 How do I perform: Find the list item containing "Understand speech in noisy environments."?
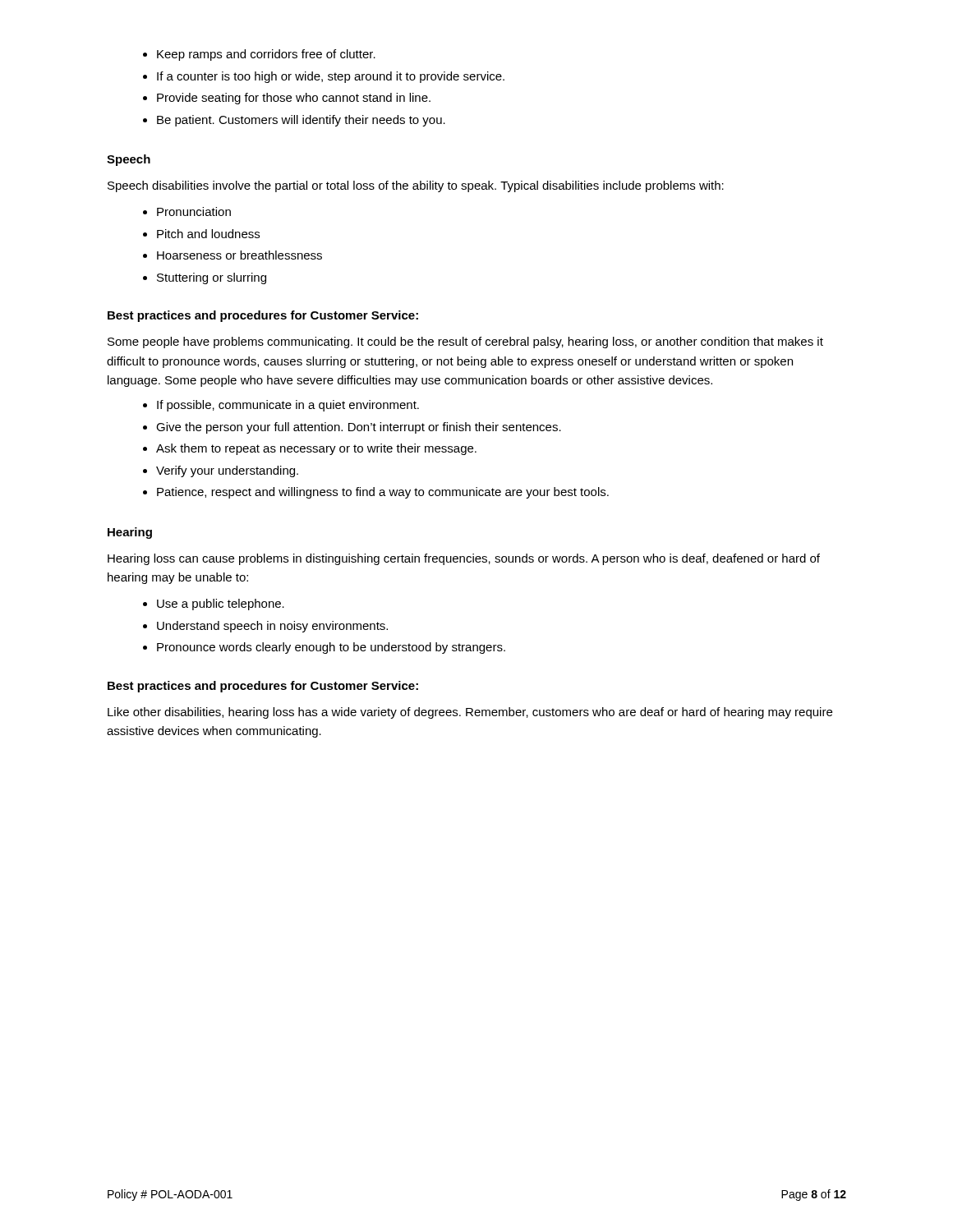[272, 627]
